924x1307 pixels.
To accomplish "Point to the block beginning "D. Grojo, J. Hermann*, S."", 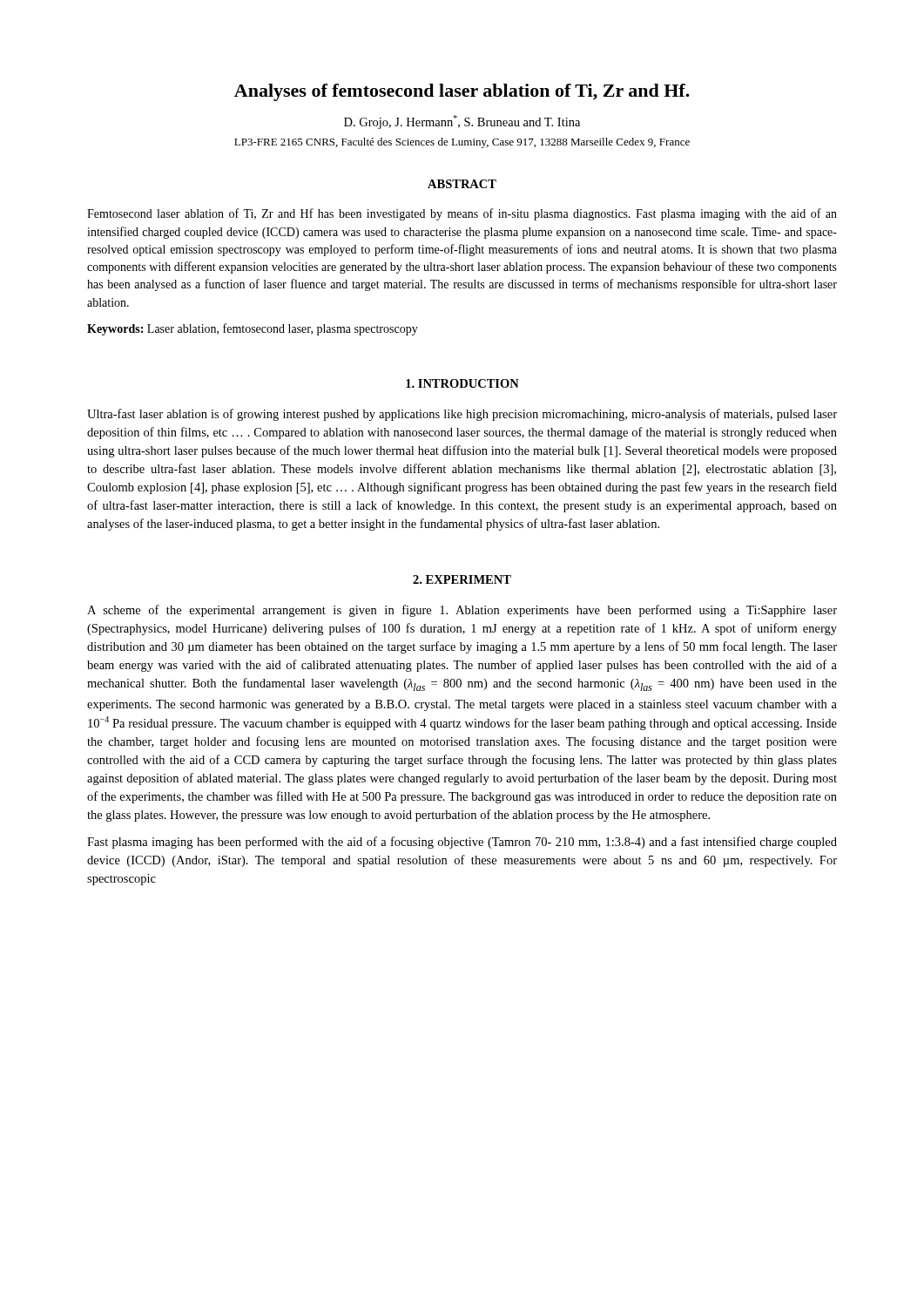I will click(x=462, y=121).
